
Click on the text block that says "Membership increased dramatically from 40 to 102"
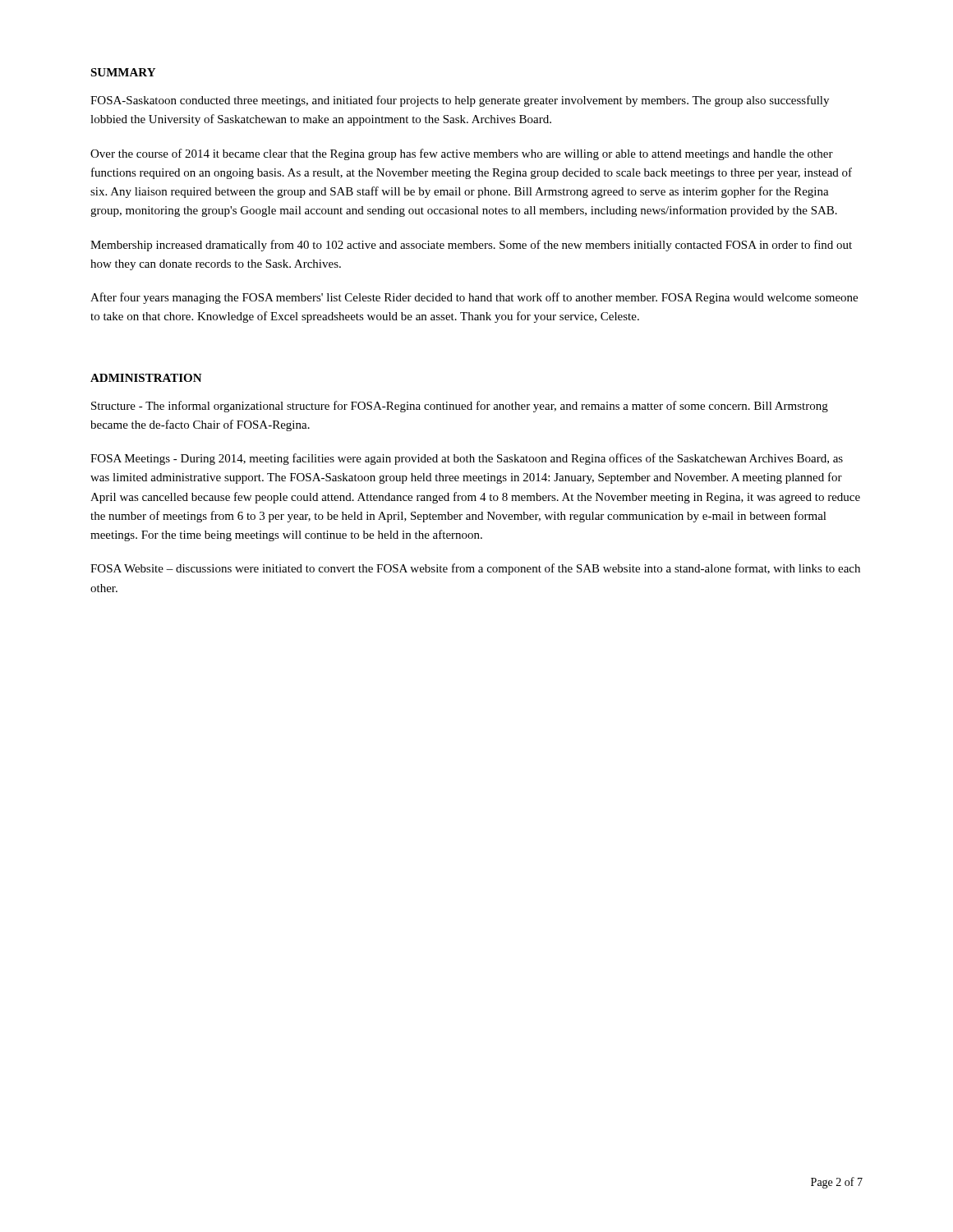471,254
